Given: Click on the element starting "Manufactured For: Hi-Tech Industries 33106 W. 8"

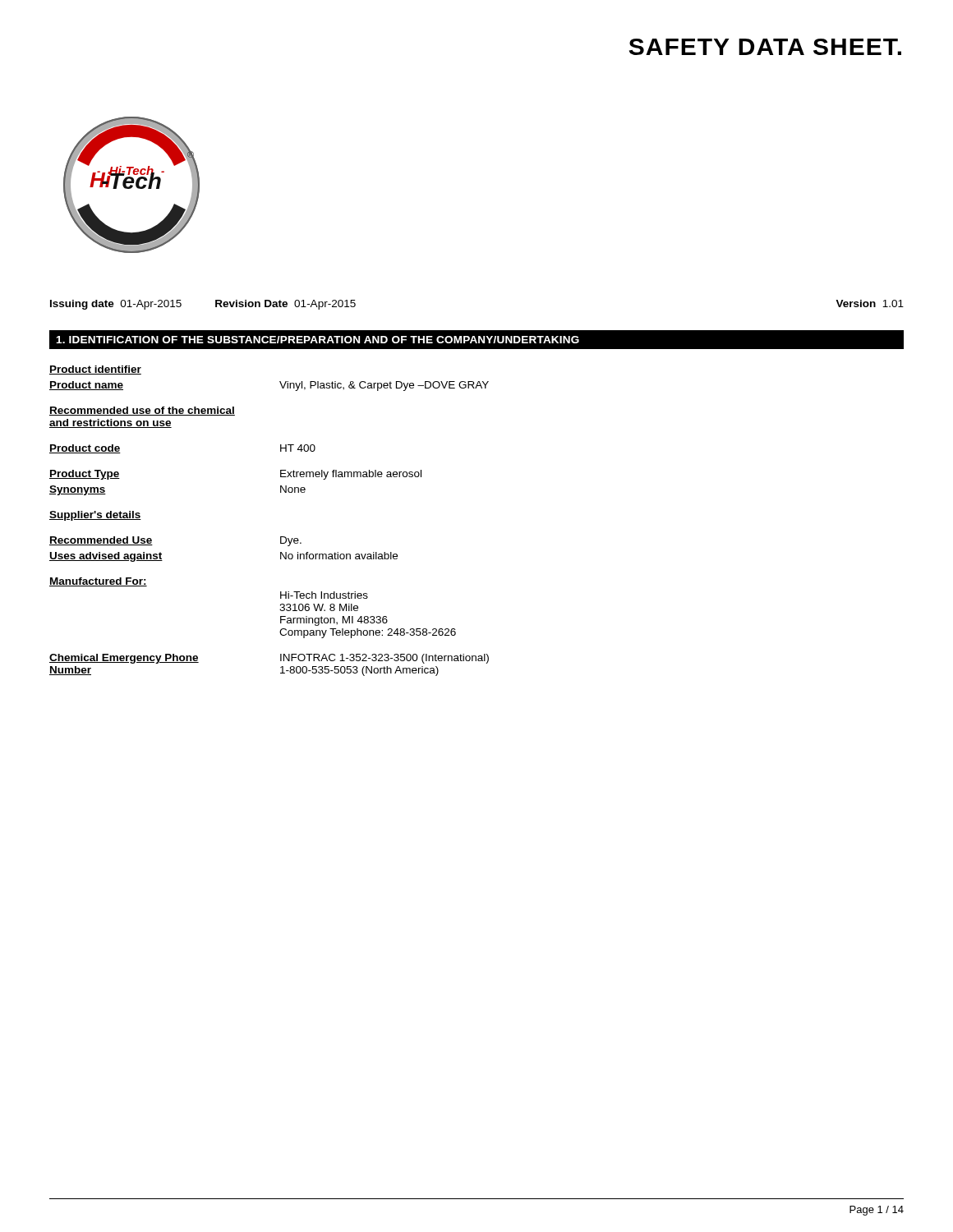Looking at the screenshot, I should coord(98,582).
